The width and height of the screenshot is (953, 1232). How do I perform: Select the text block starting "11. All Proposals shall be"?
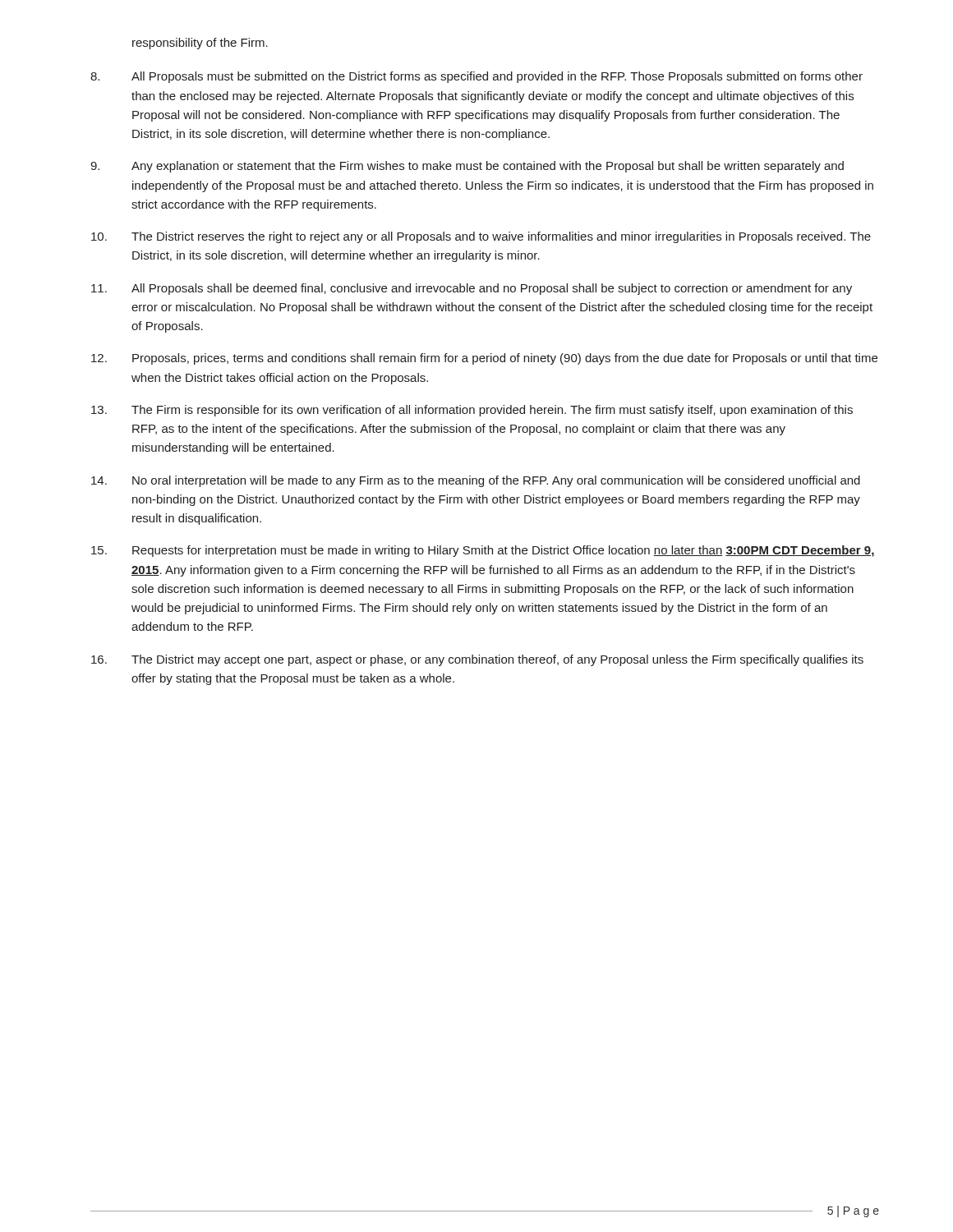coord(485,307)
